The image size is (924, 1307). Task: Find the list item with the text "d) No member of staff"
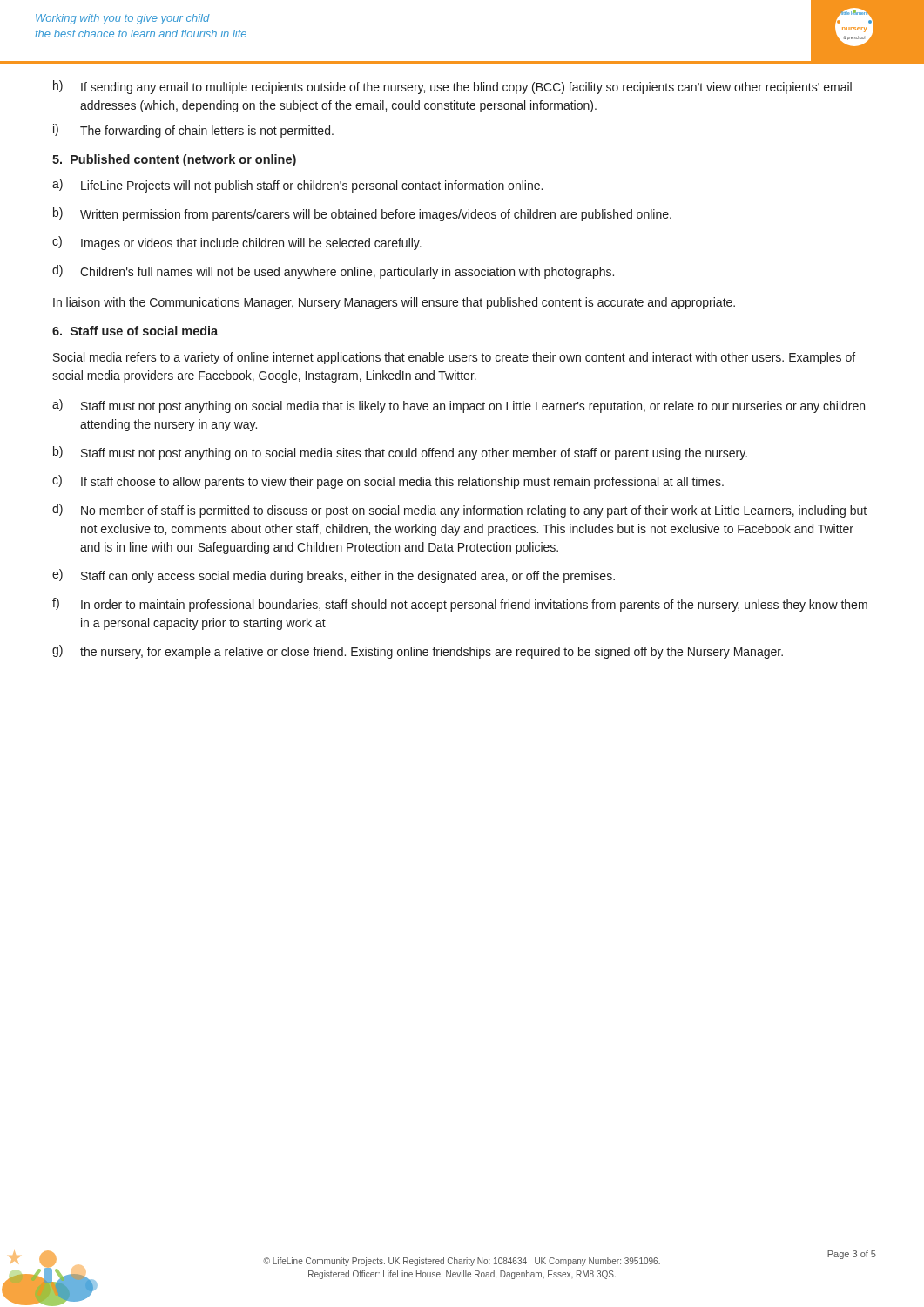[x=464, y=529]
